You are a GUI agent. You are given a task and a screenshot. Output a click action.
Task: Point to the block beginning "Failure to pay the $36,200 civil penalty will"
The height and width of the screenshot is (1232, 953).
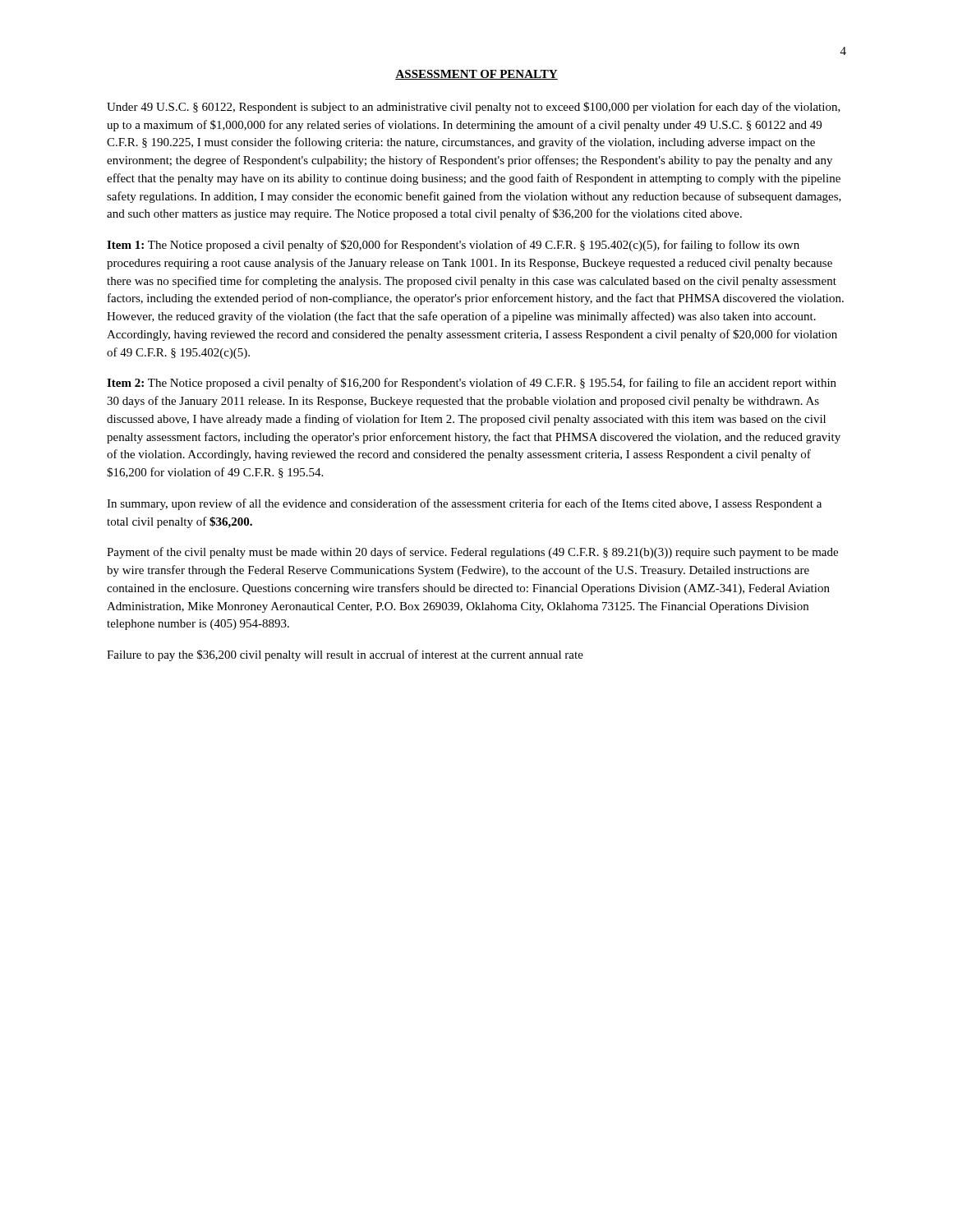(345, 655)
